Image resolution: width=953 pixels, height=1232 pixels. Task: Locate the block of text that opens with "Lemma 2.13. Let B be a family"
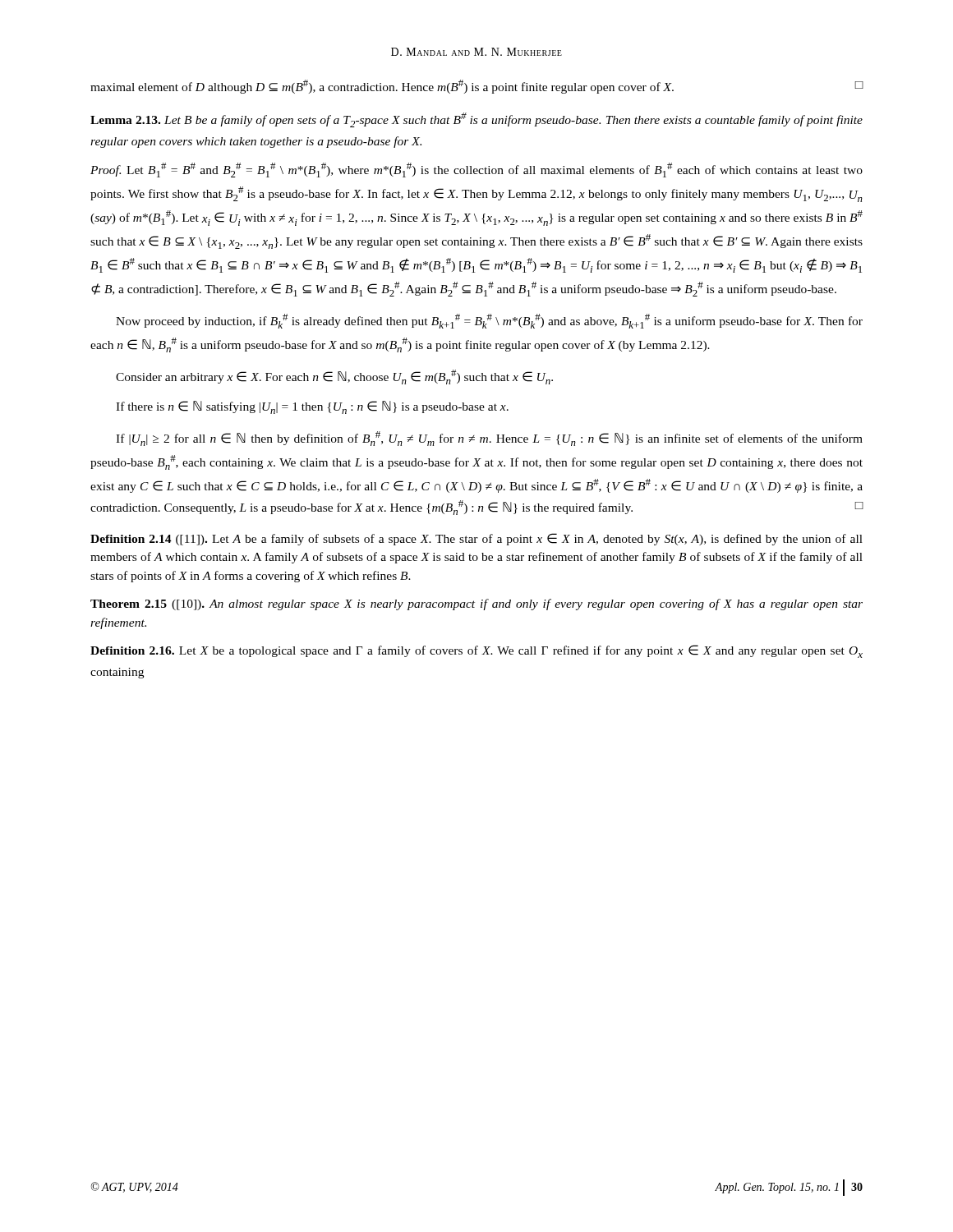click(476, 129)
